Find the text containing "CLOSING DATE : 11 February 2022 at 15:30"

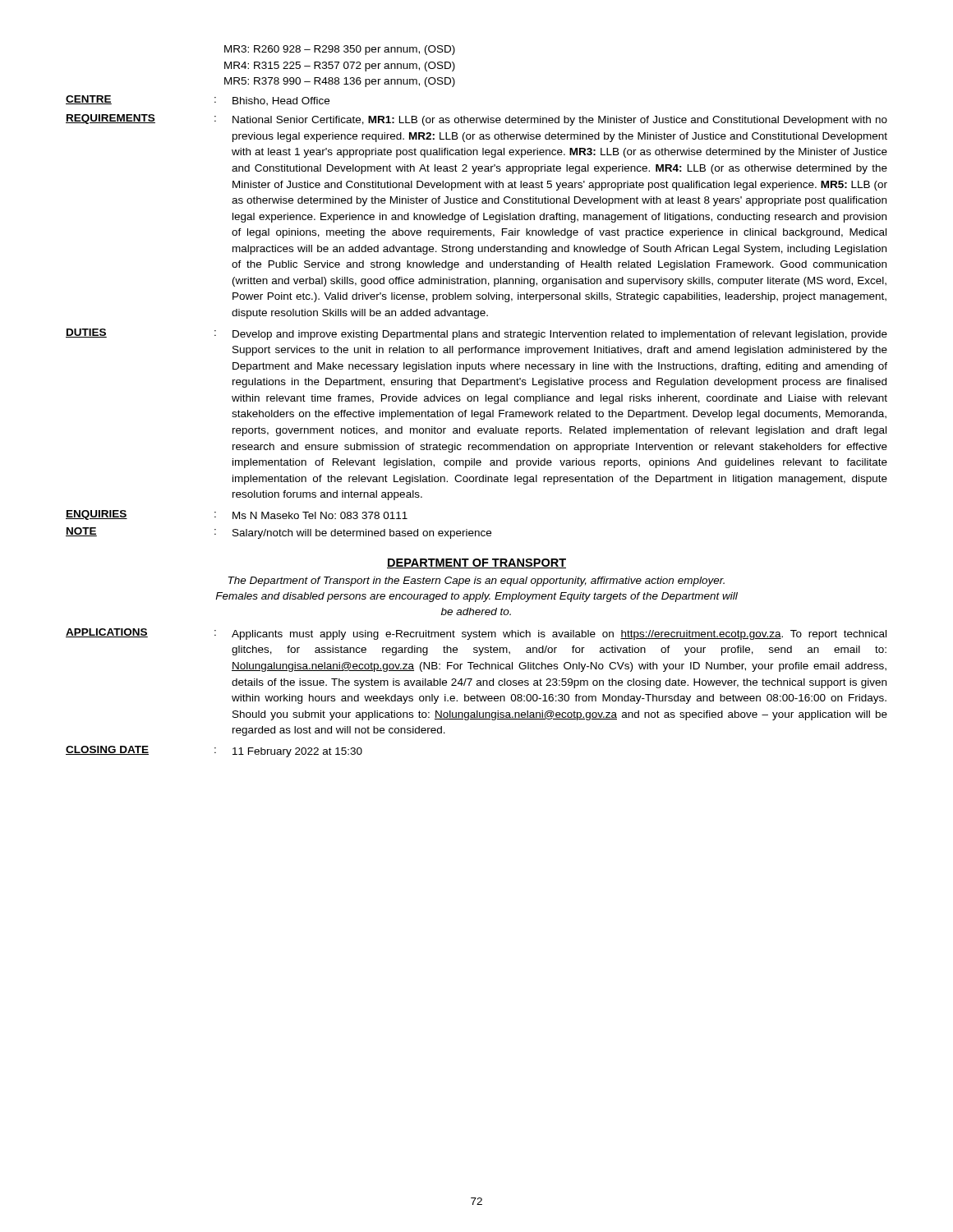(x=214, y=752)
